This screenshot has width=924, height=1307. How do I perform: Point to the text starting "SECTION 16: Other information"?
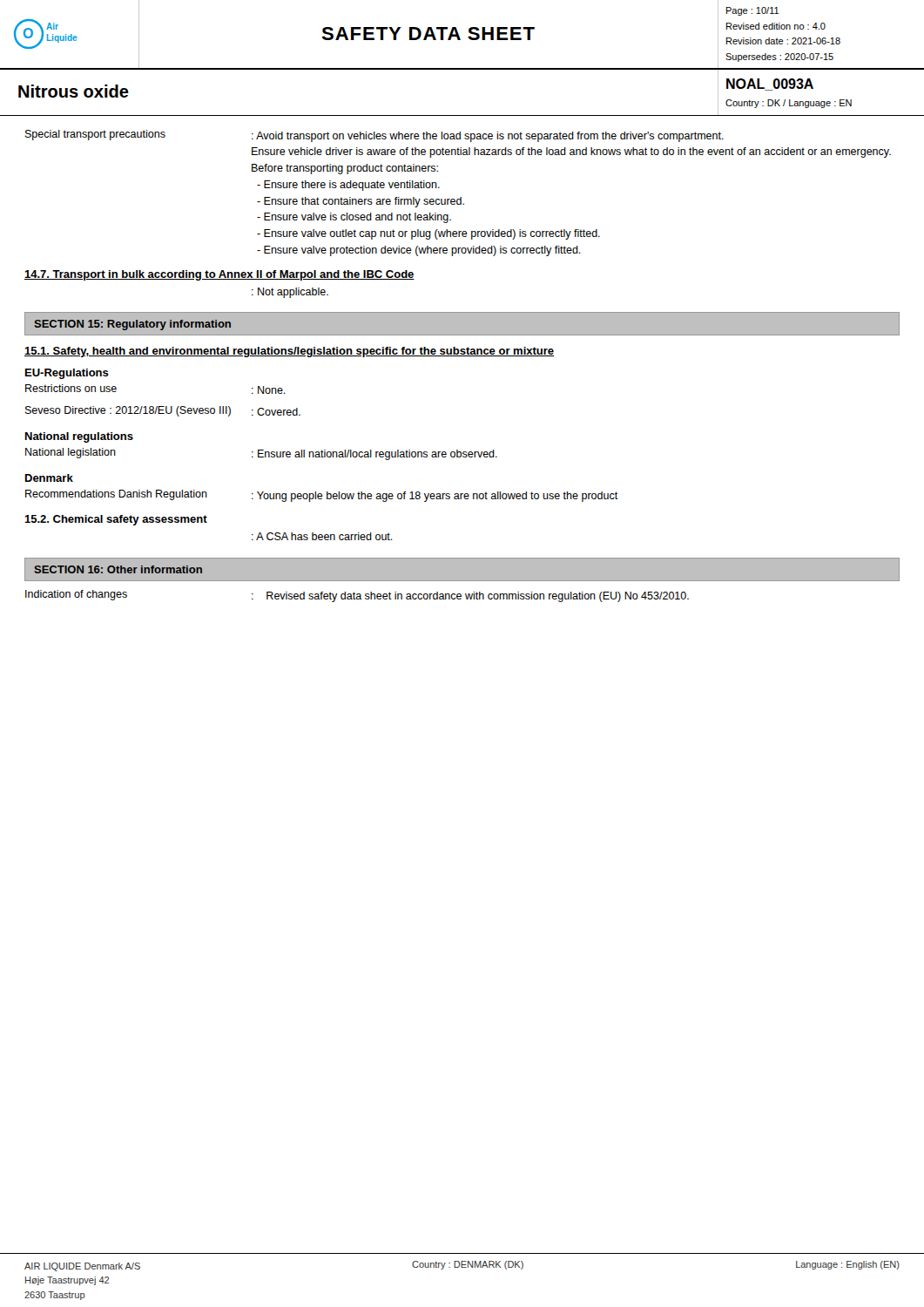pos(118,569)
